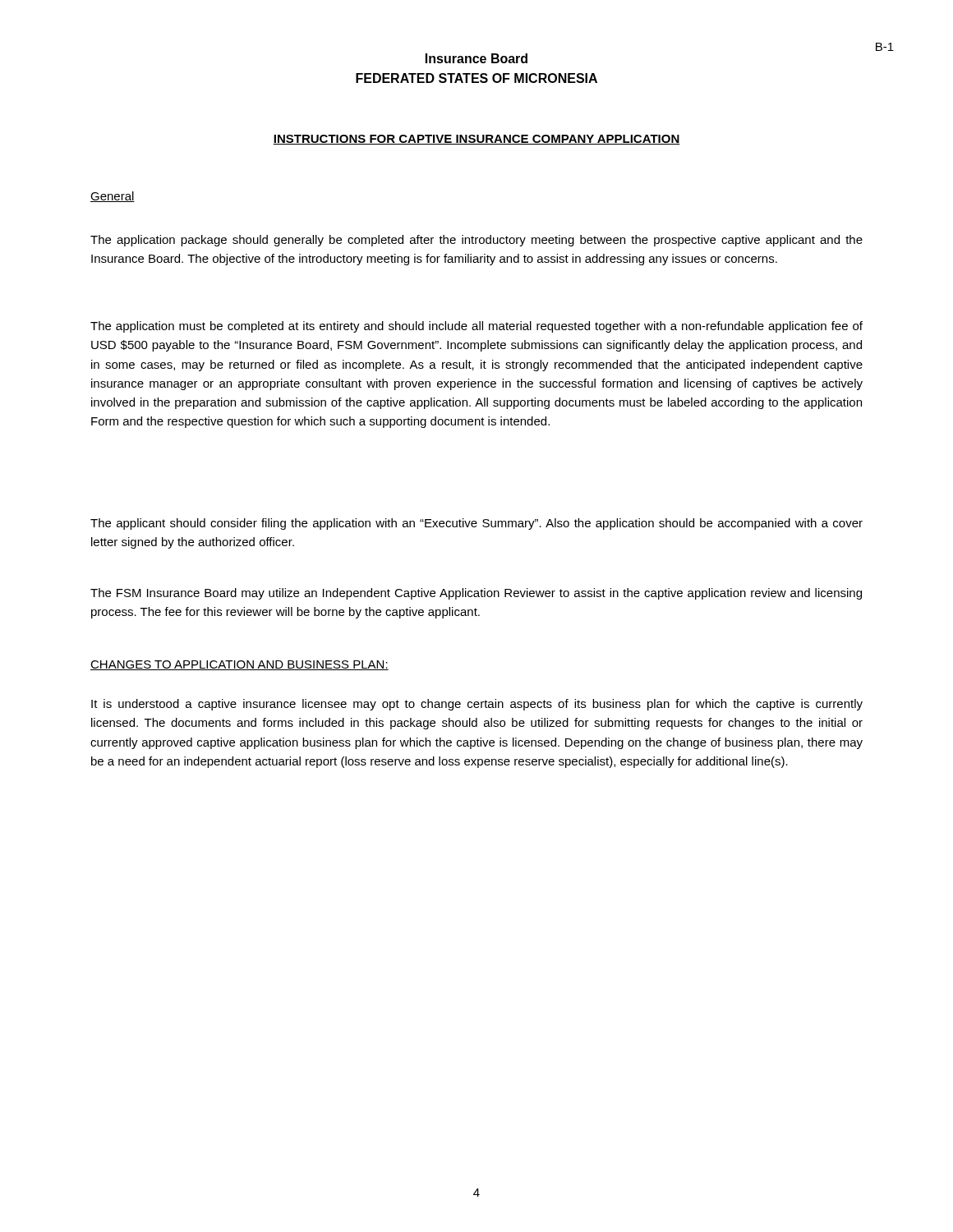The image size is (953, 1232).
Task: Select the title that reads "Insurance Board FEDERATED STATES OF MICRONESIA"
Action: point(476,69)
